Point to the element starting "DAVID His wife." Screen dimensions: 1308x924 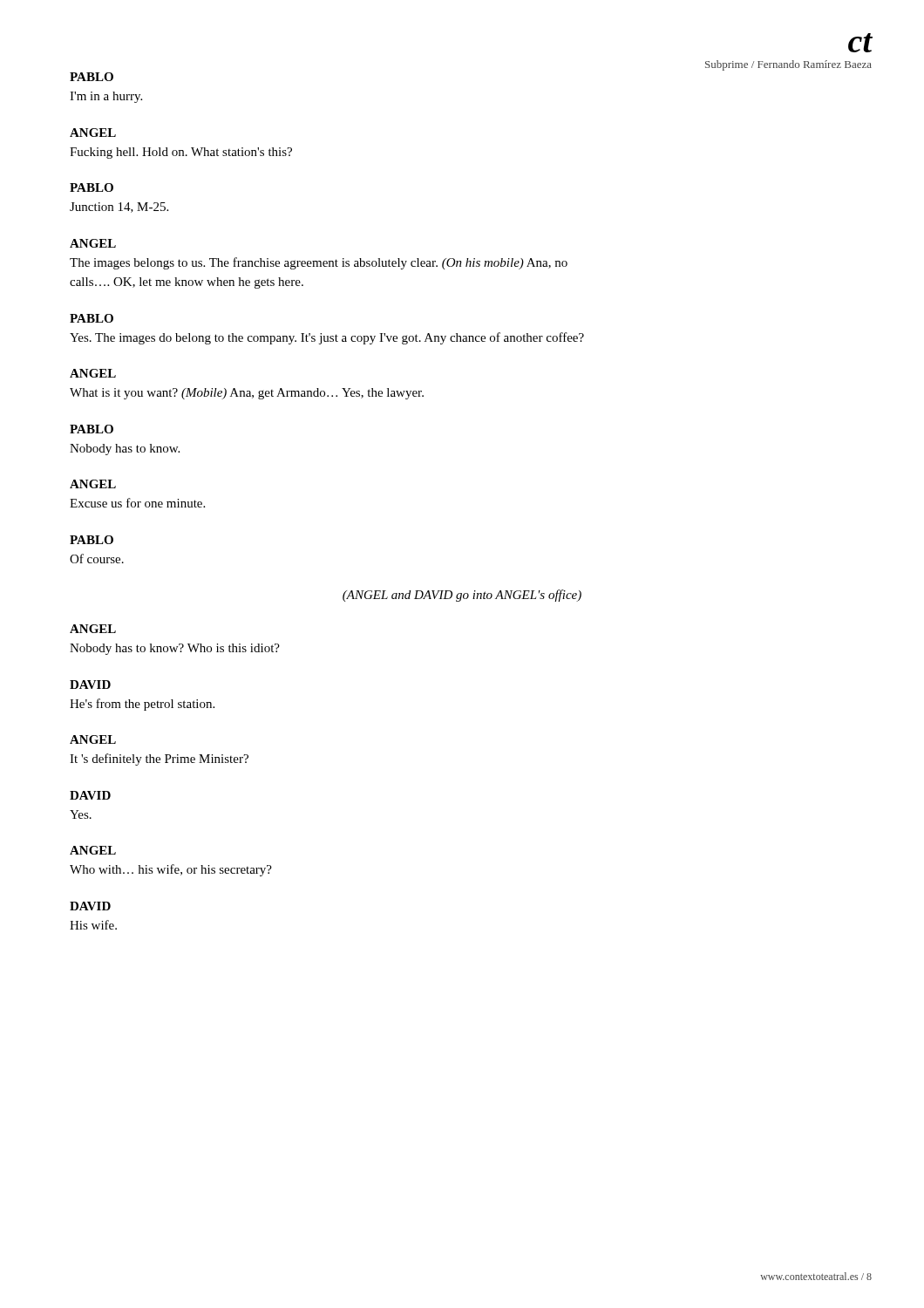tap(90, 906)
